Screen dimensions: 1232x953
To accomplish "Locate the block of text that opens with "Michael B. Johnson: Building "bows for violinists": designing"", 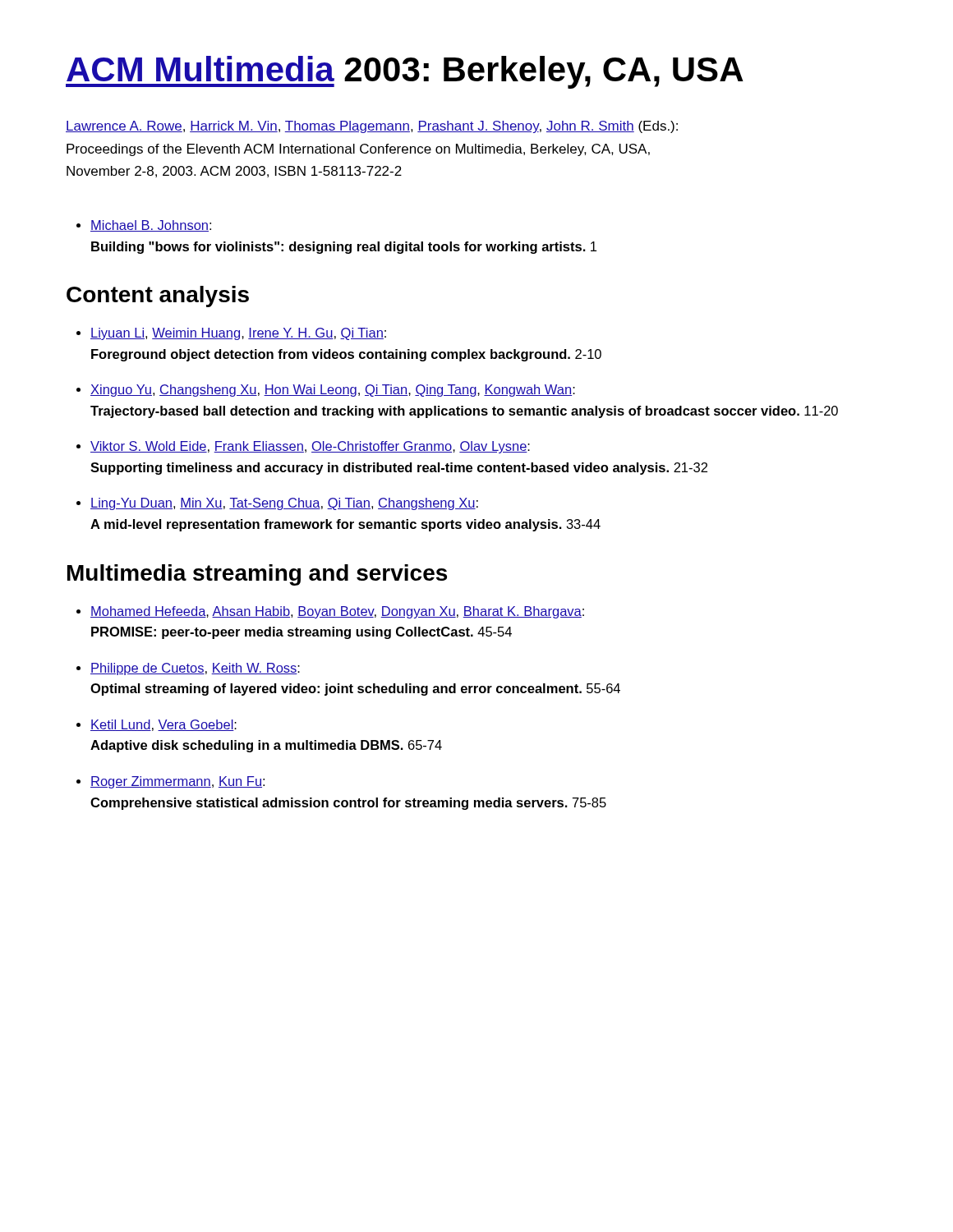I will [x=344, y=235].
